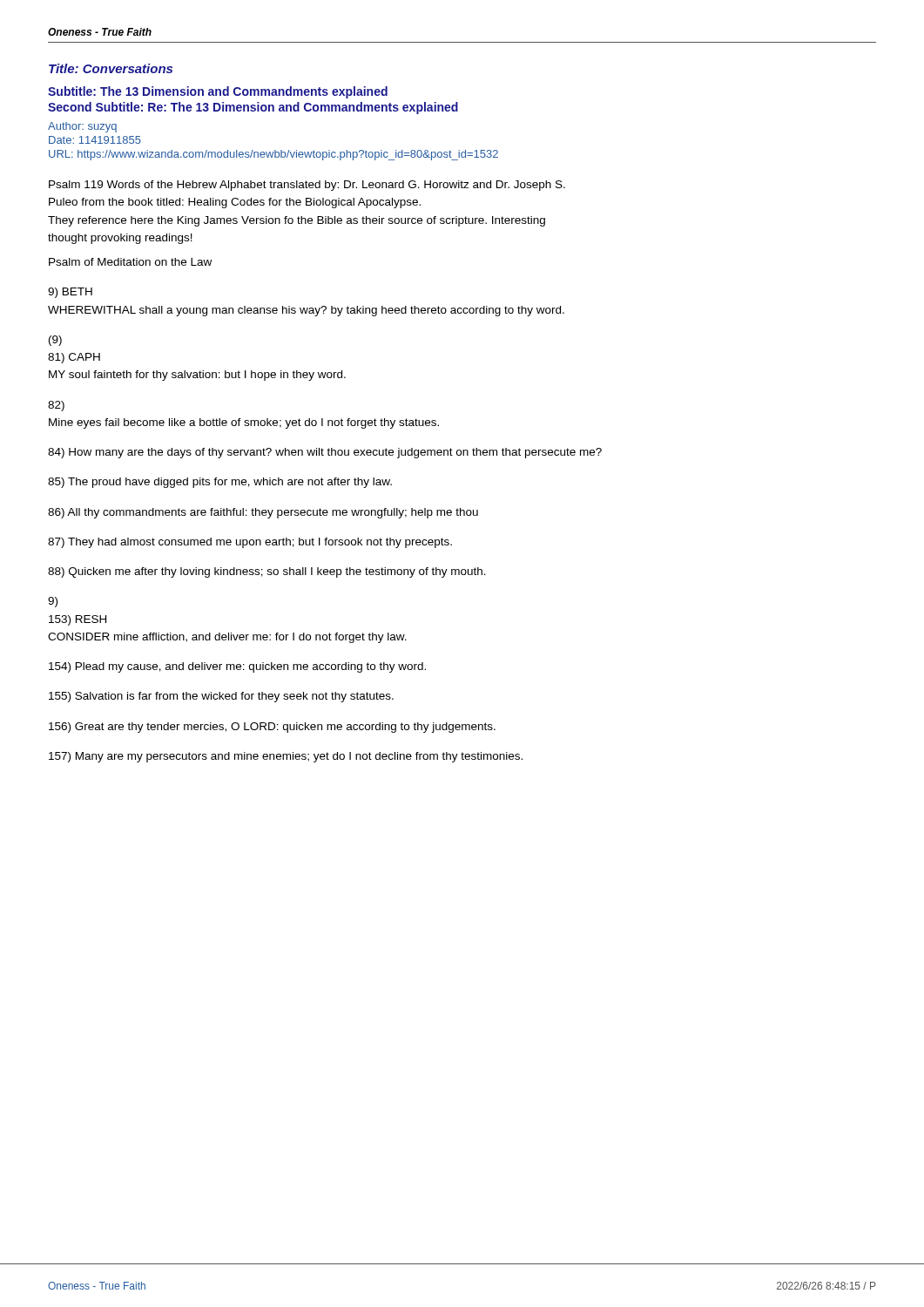Locate the block of text that opens with "155) Salvation is far from the"

point(221,696)
